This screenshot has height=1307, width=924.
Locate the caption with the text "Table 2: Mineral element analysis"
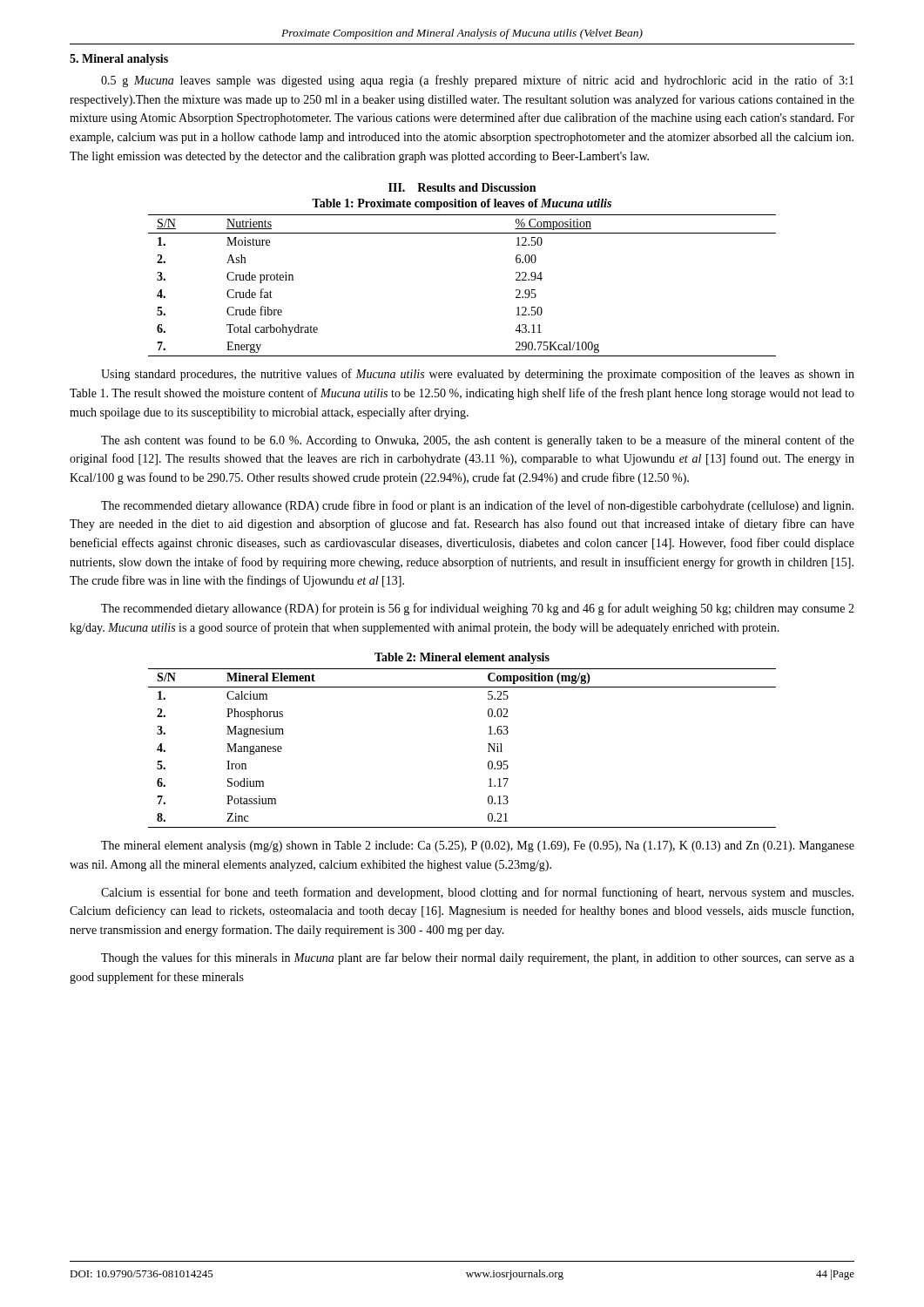point(462,658)
